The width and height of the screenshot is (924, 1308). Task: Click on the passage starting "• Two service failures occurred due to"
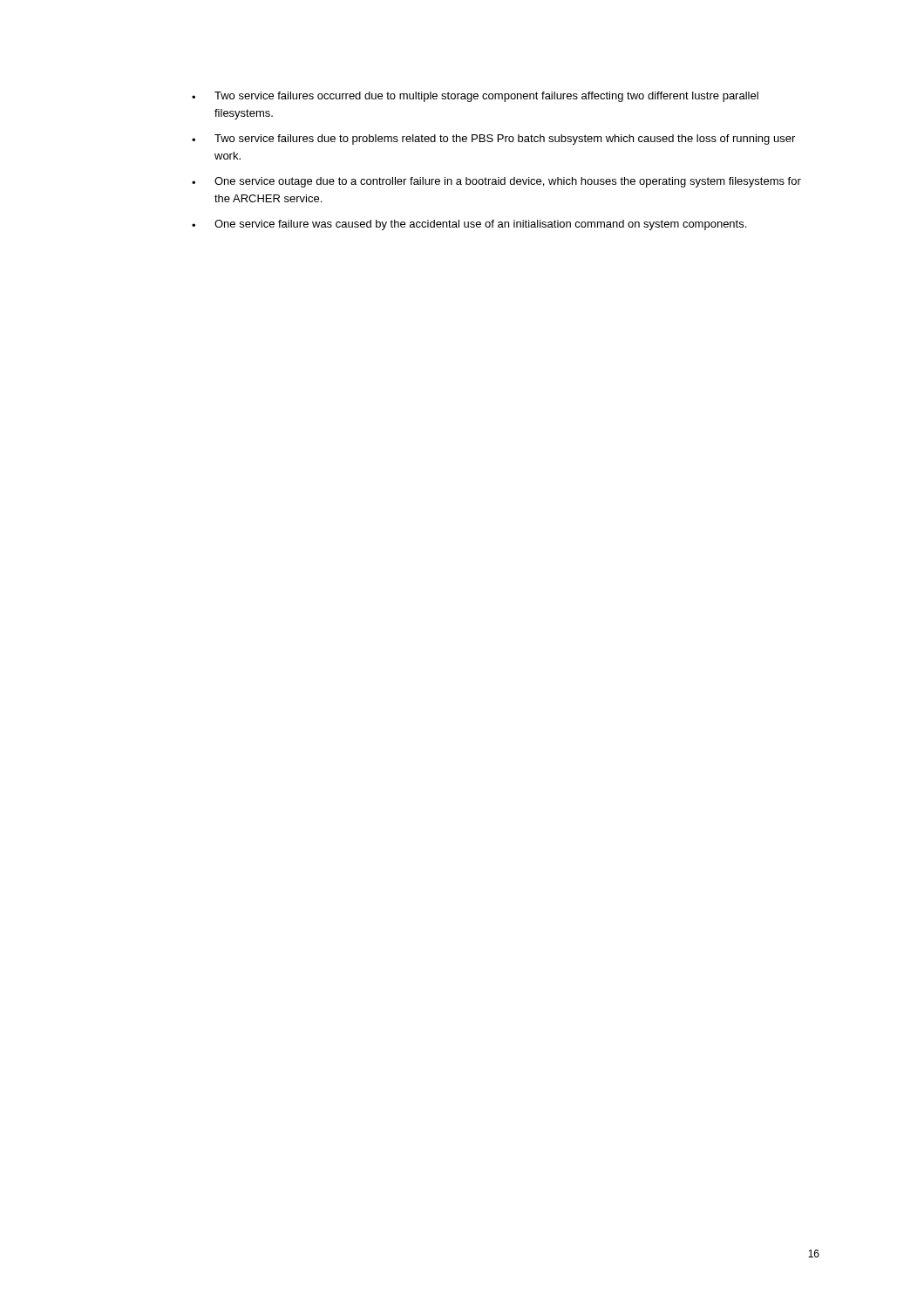point(506,104)
